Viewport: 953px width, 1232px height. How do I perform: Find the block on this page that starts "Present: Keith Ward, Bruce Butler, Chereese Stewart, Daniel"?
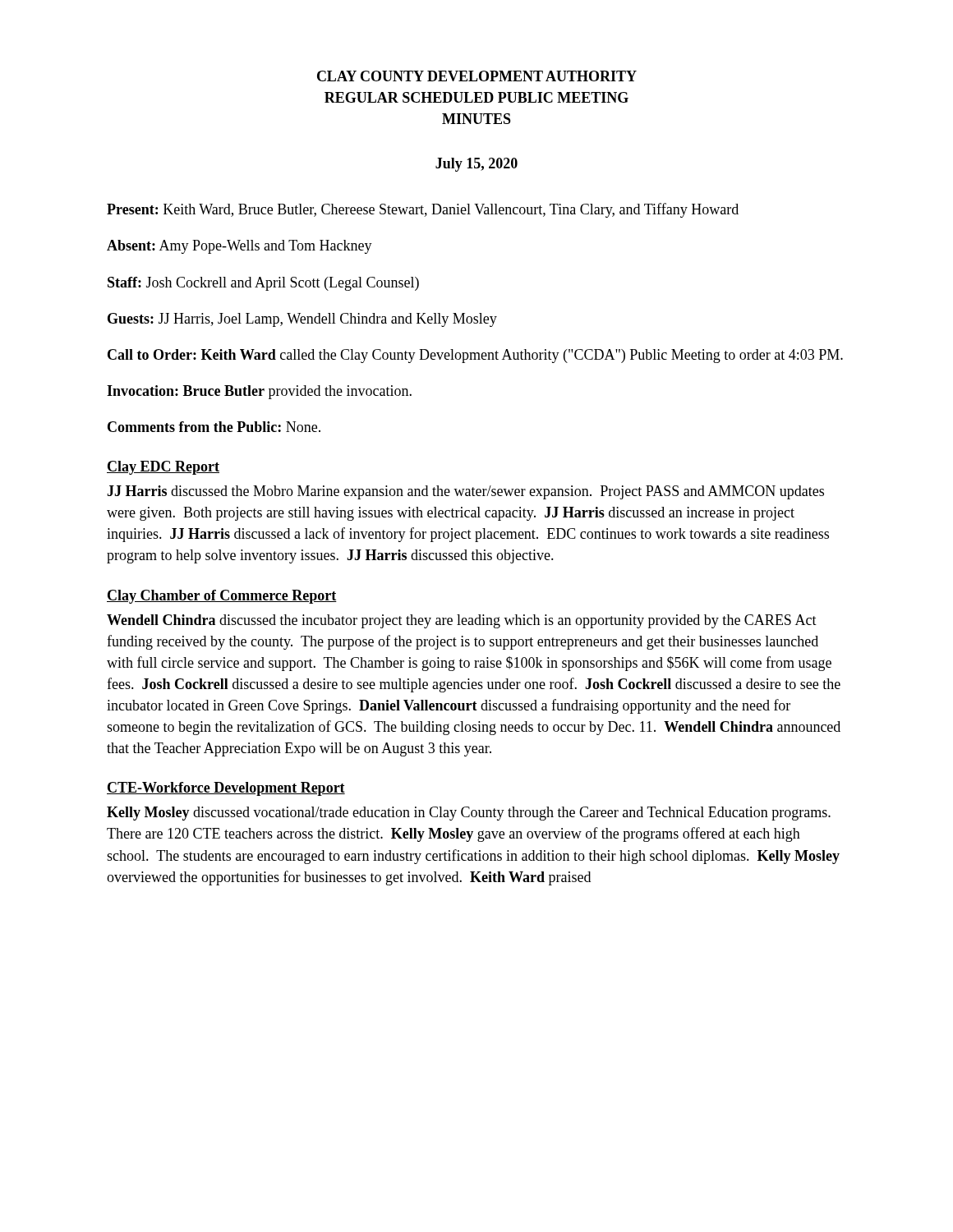pyautogui.click(x=423, y=210)
